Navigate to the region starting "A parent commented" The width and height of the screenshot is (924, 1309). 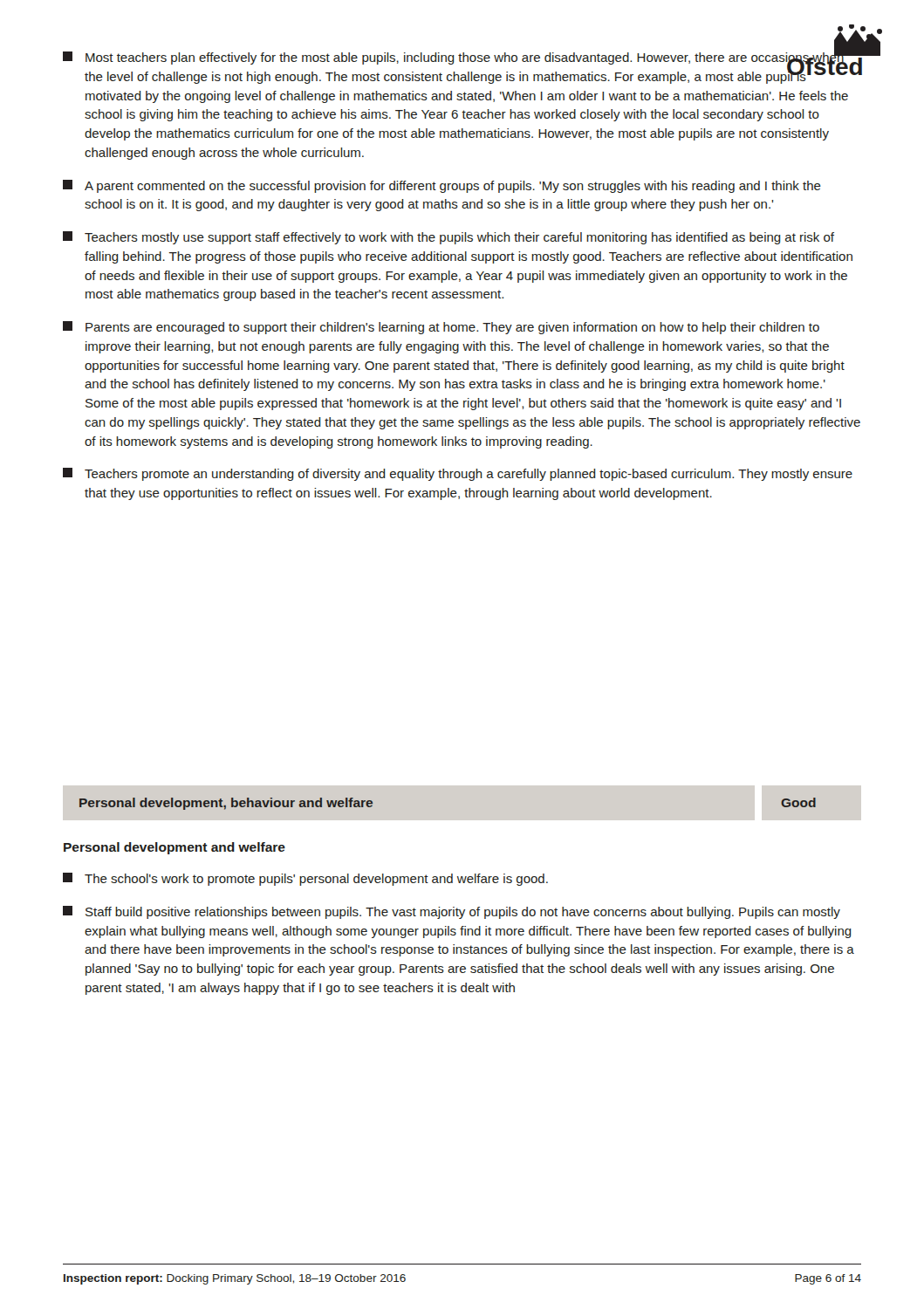click(462, 195)
